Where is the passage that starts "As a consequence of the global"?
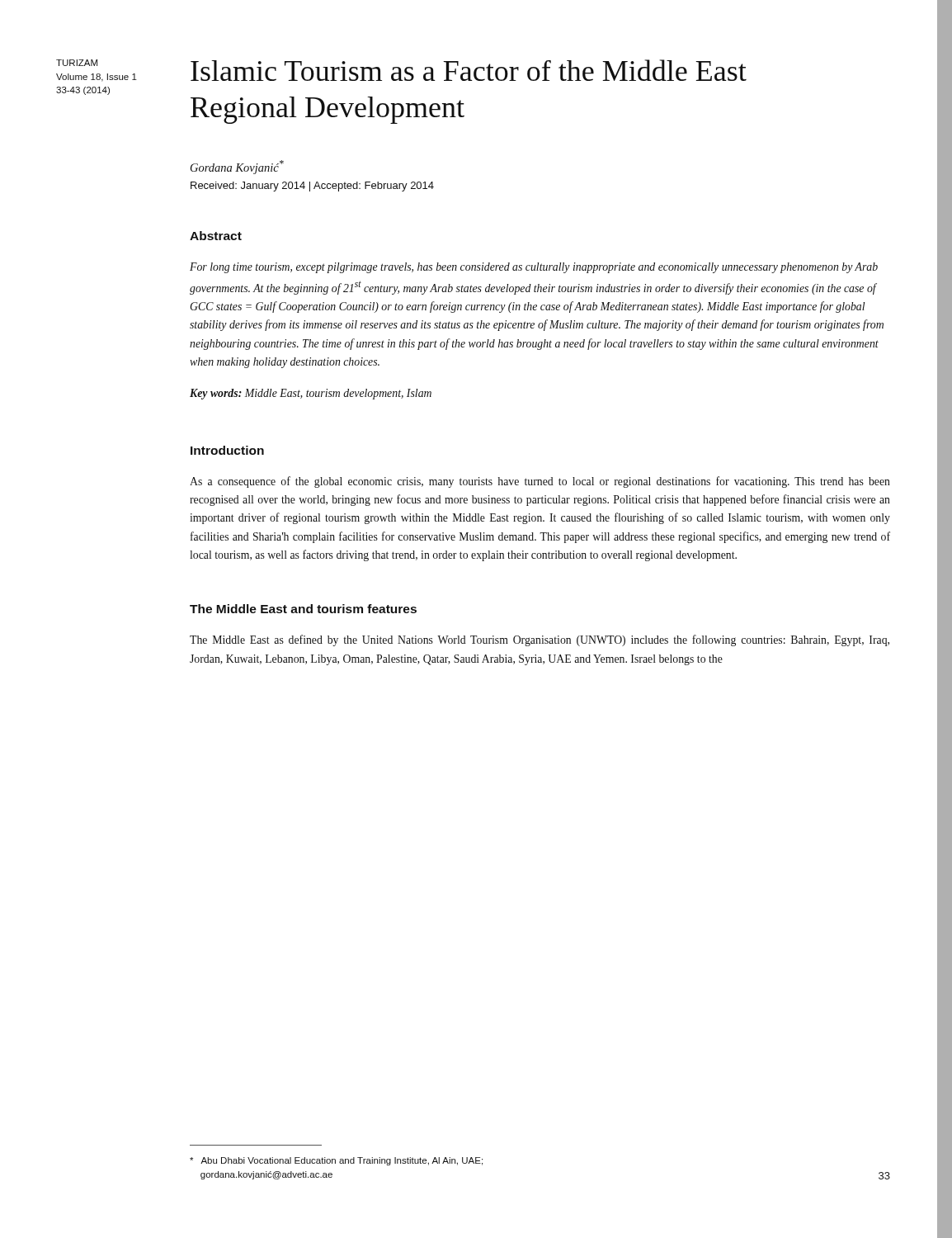Viewport: 952px width, 1238px height. coord(540,519)
